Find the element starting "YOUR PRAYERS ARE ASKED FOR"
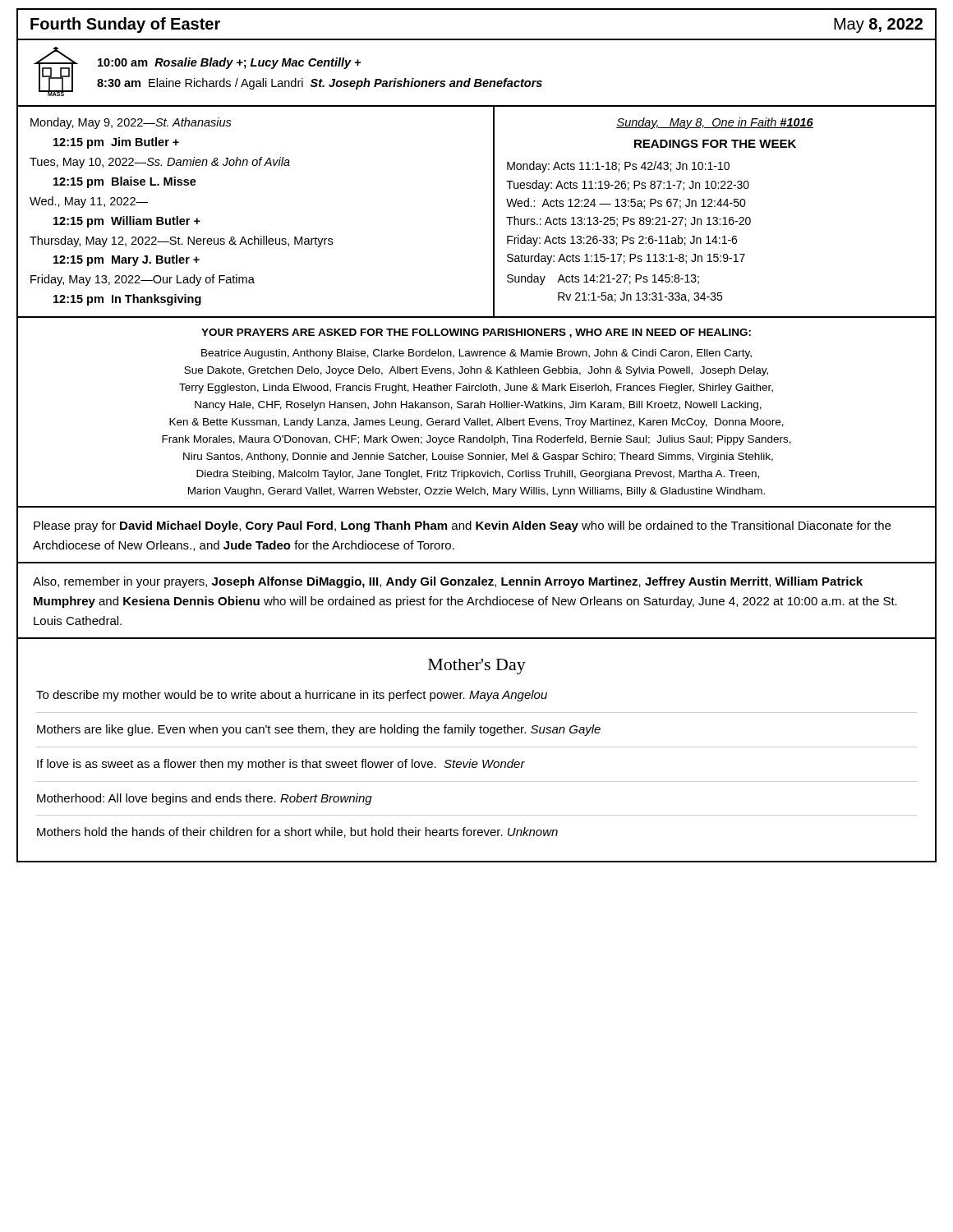953x1232 pixels. click(476, 412)
